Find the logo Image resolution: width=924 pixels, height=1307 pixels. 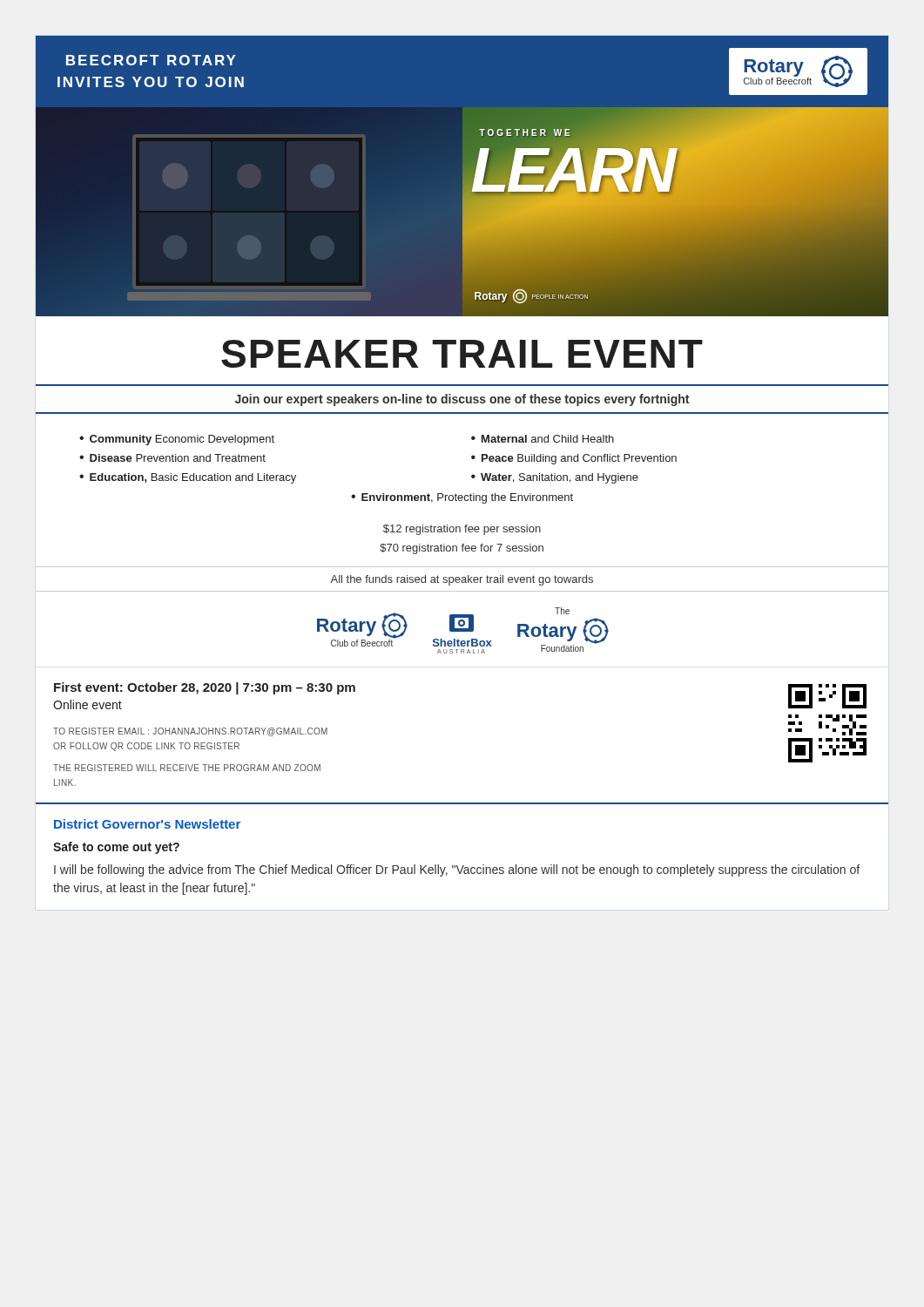[462, 632]
